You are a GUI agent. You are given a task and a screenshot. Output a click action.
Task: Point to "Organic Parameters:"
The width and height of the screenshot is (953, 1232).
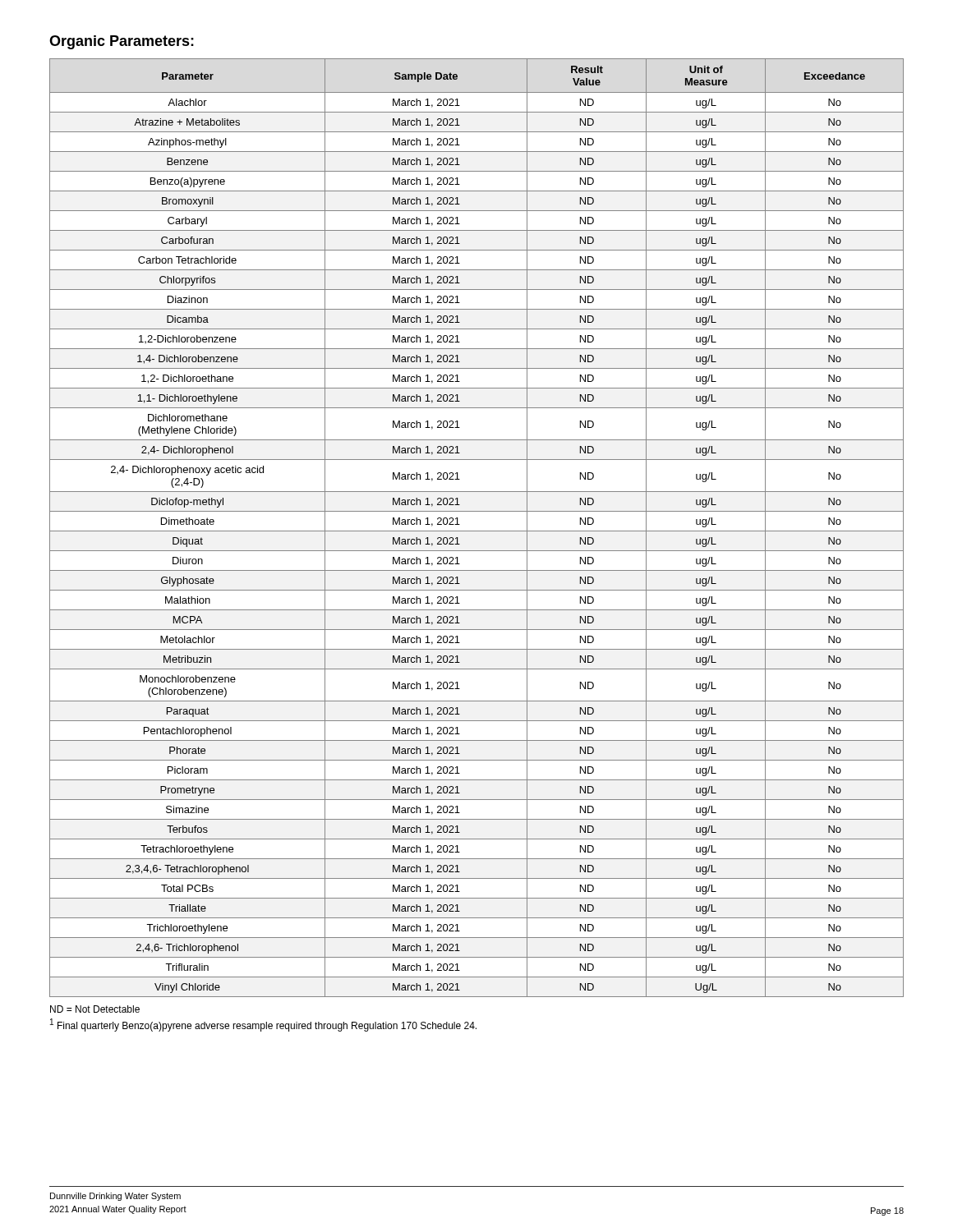coord(122,41)
